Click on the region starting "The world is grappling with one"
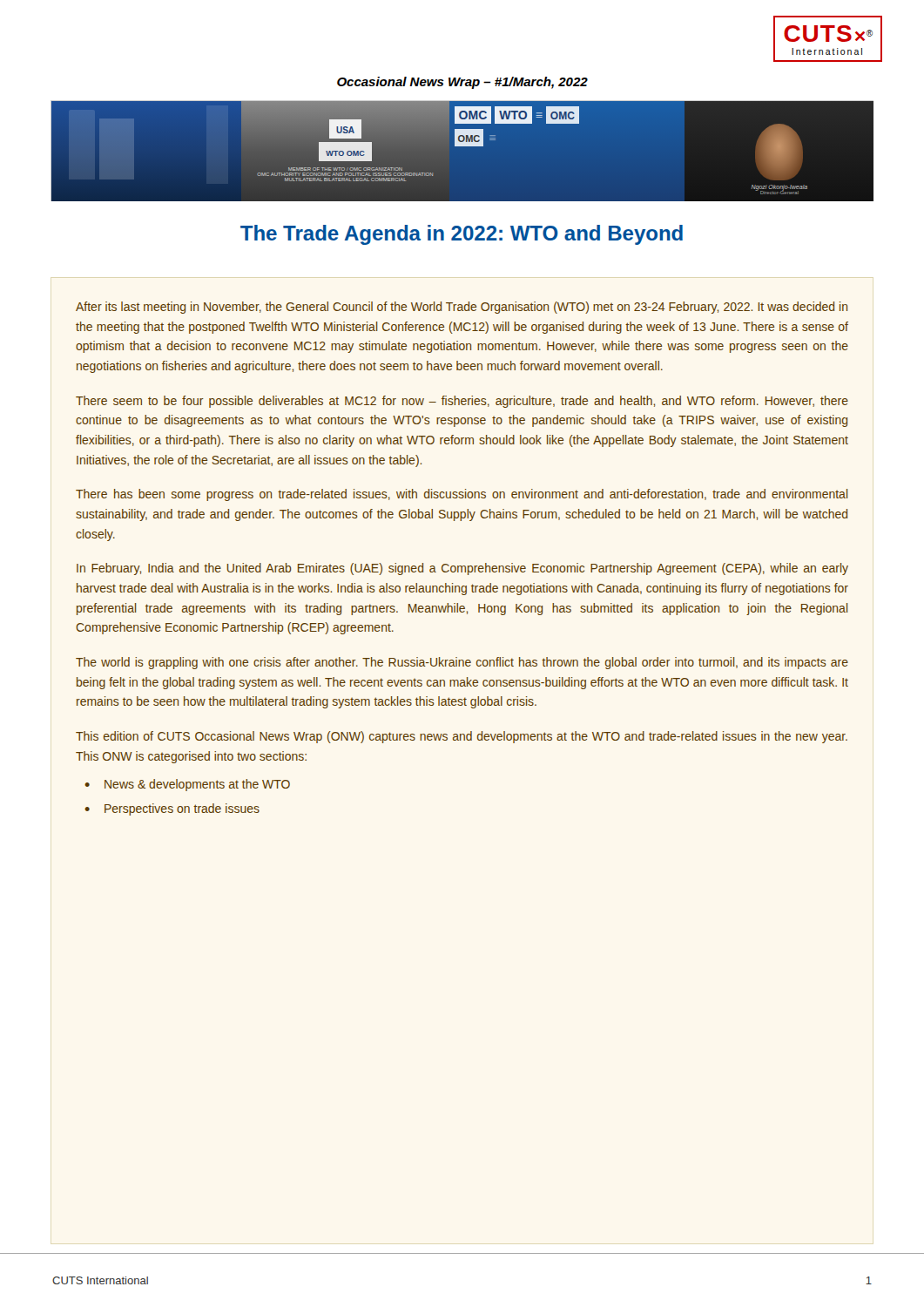 click(x=462, y=682)
